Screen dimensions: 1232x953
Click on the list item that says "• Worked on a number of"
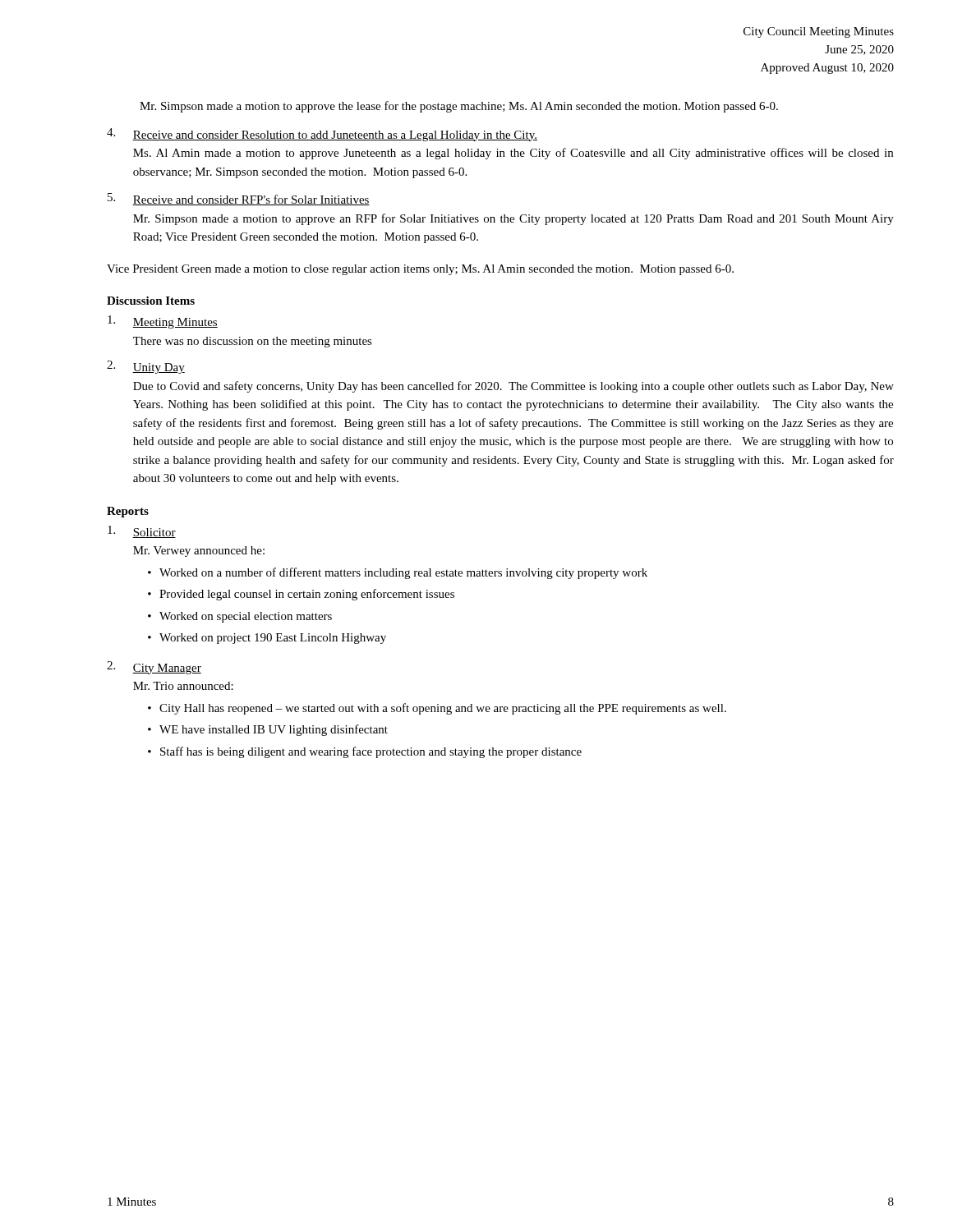coord(517,572)
